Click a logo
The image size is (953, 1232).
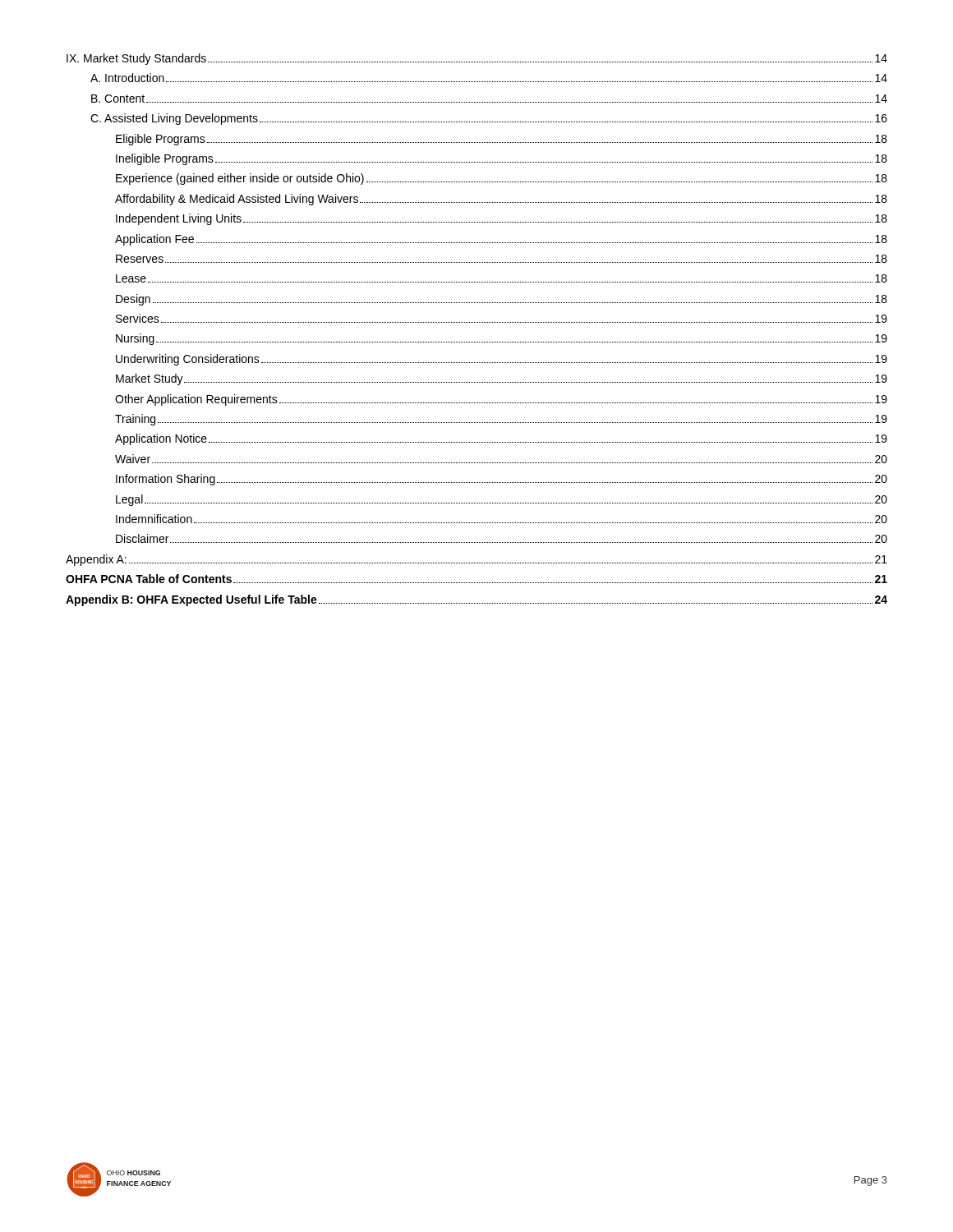pyautogui.click(x=131, y=1179)
